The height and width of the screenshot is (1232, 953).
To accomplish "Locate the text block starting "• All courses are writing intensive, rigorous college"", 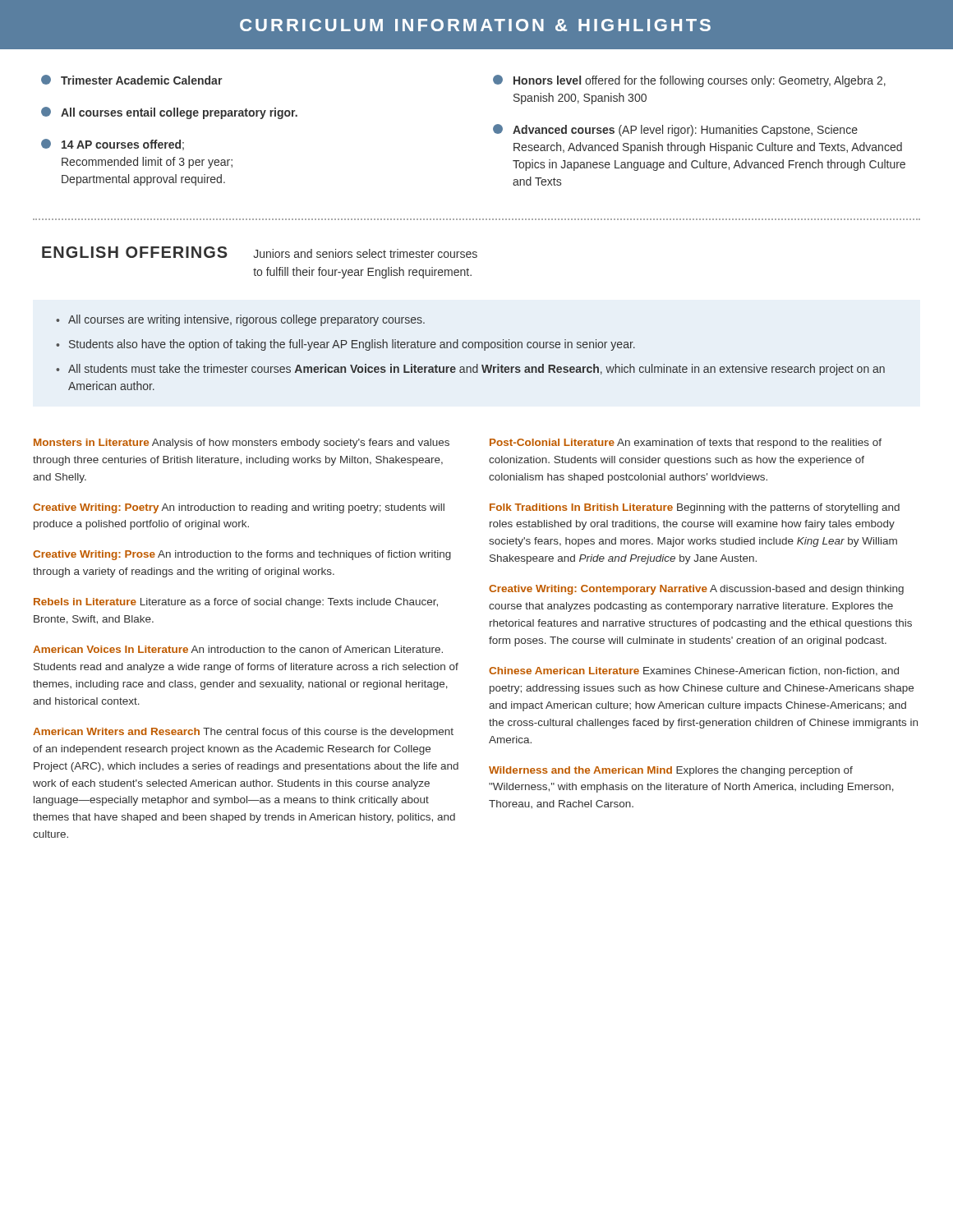I will click(241, 320).
